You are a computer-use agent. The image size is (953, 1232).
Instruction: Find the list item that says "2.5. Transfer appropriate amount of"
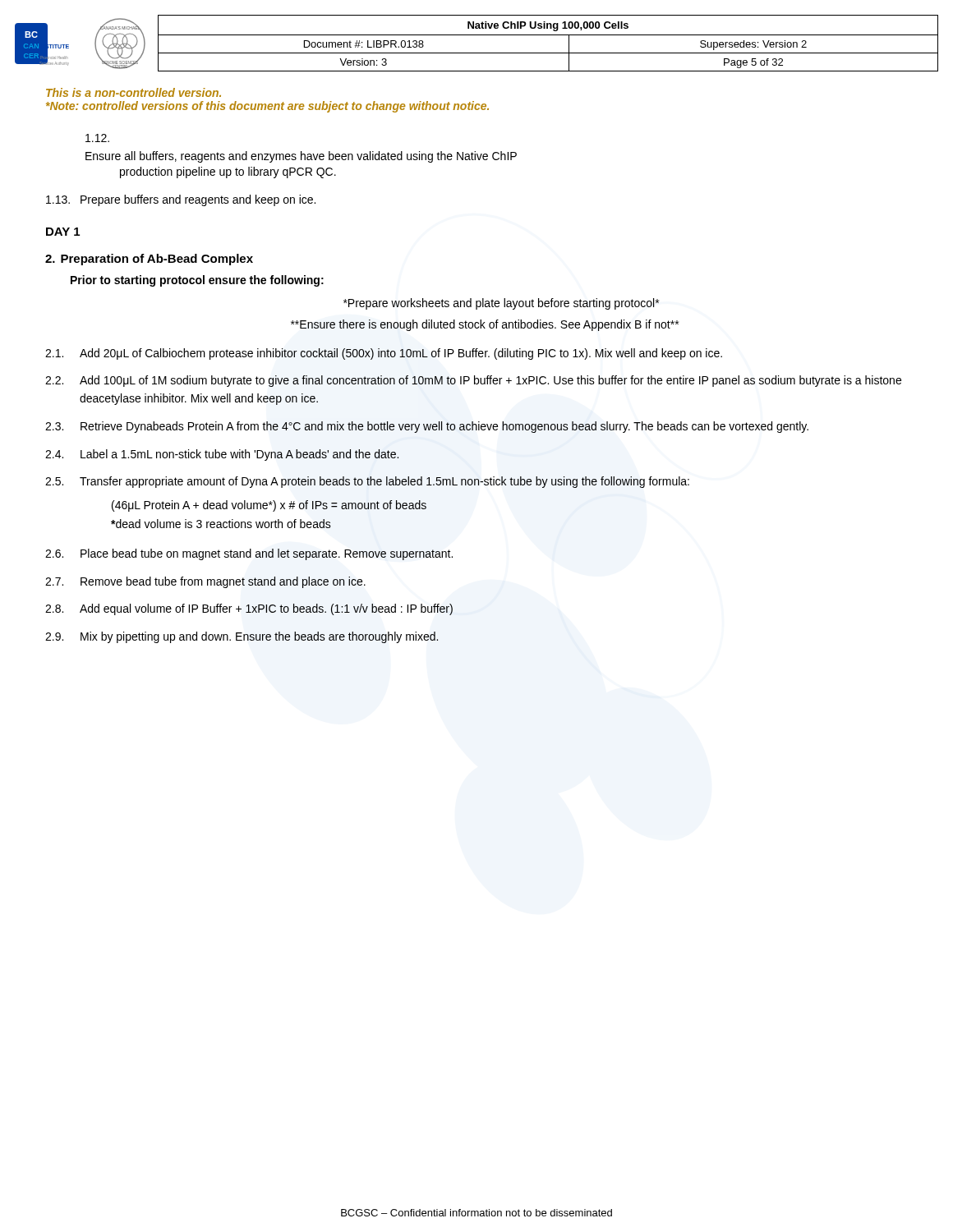click(x=368, y=482)
